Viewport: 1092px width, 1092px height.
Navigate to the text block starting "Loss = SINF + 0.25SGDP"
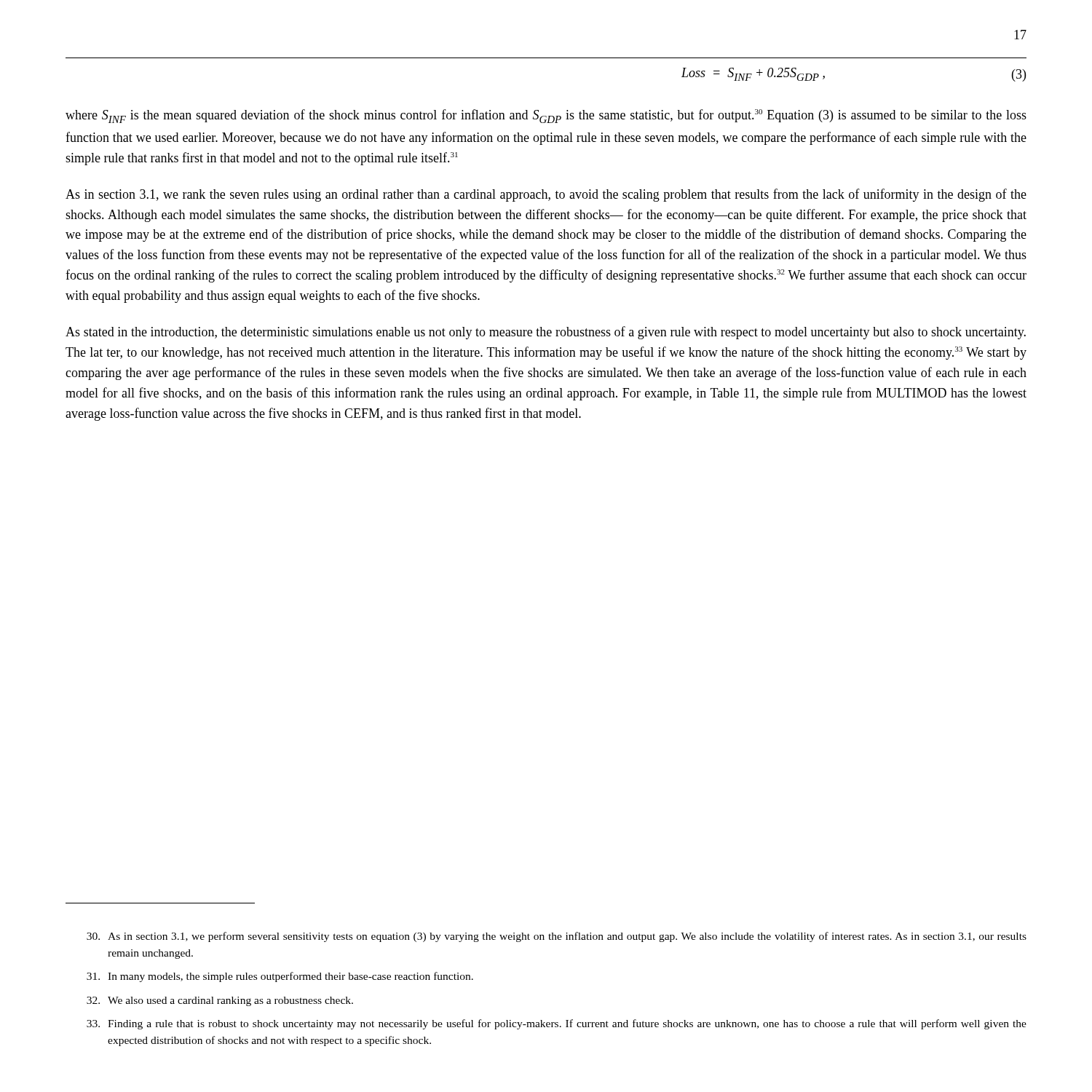[775, 74]
